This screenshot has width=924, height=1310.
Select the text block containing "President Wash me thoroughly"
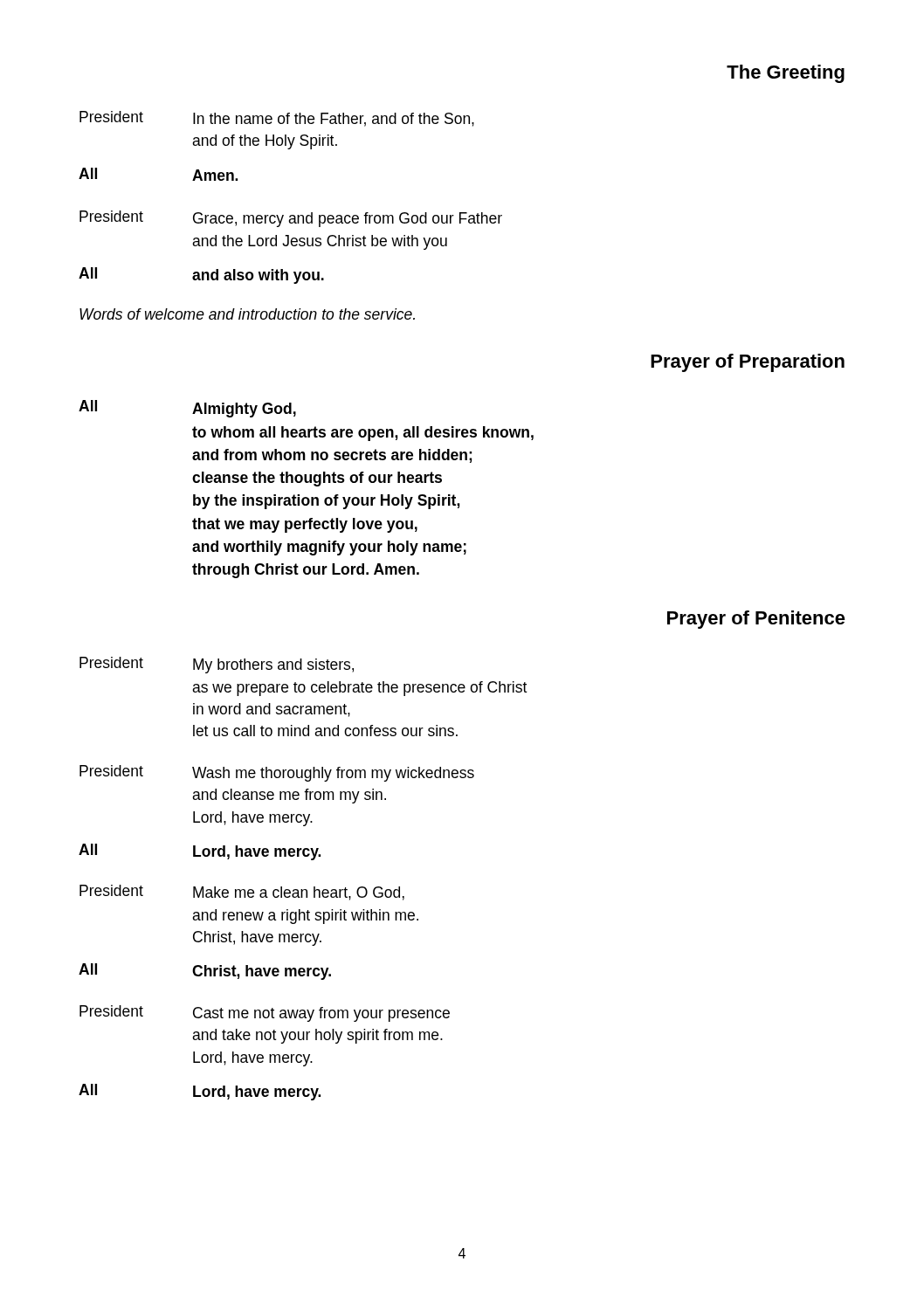point(277,773)
